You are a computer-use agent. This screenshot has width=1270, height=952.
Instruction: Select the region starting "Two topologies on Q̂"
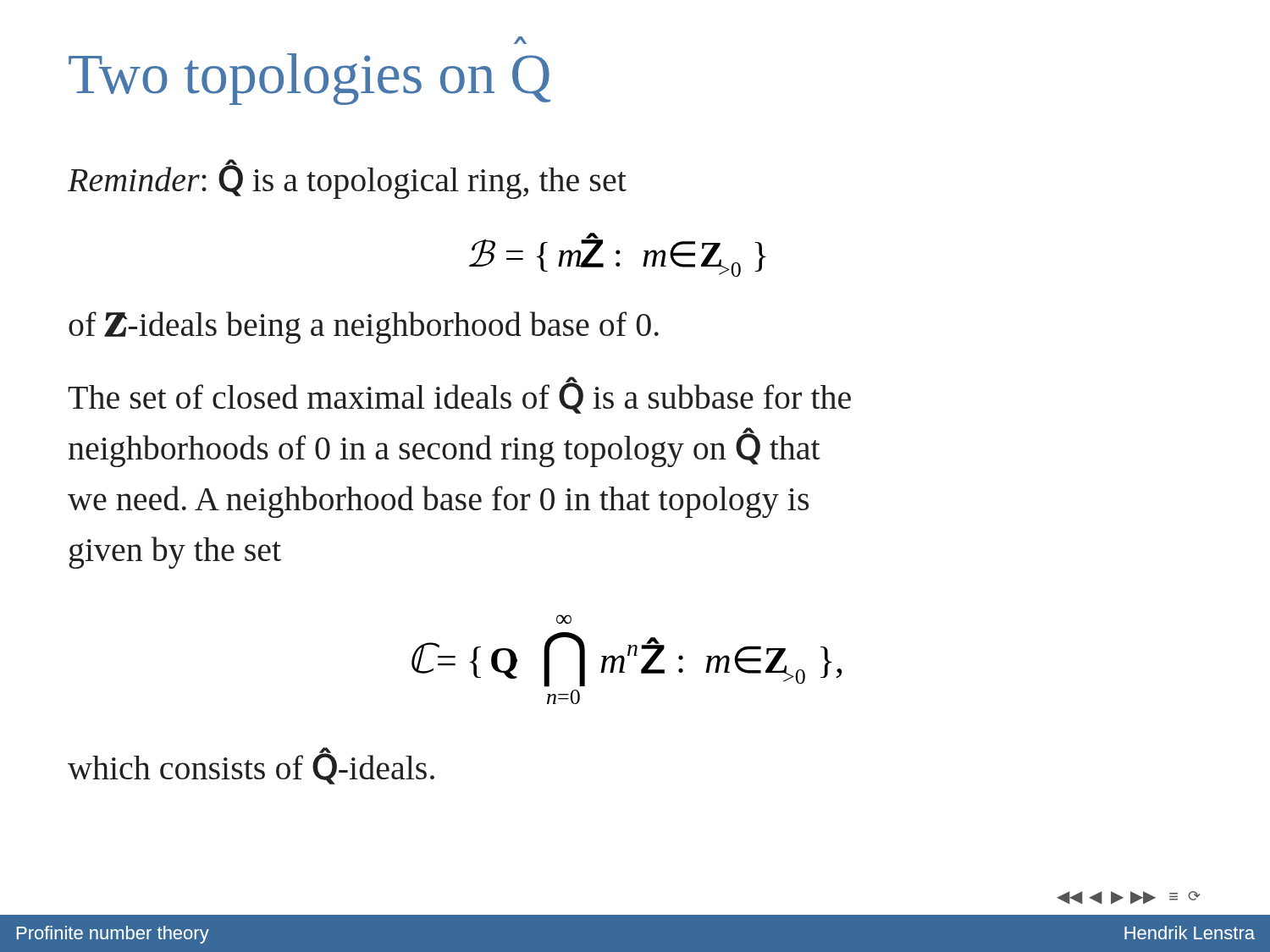pyautogui.click(x=310, y=74)
